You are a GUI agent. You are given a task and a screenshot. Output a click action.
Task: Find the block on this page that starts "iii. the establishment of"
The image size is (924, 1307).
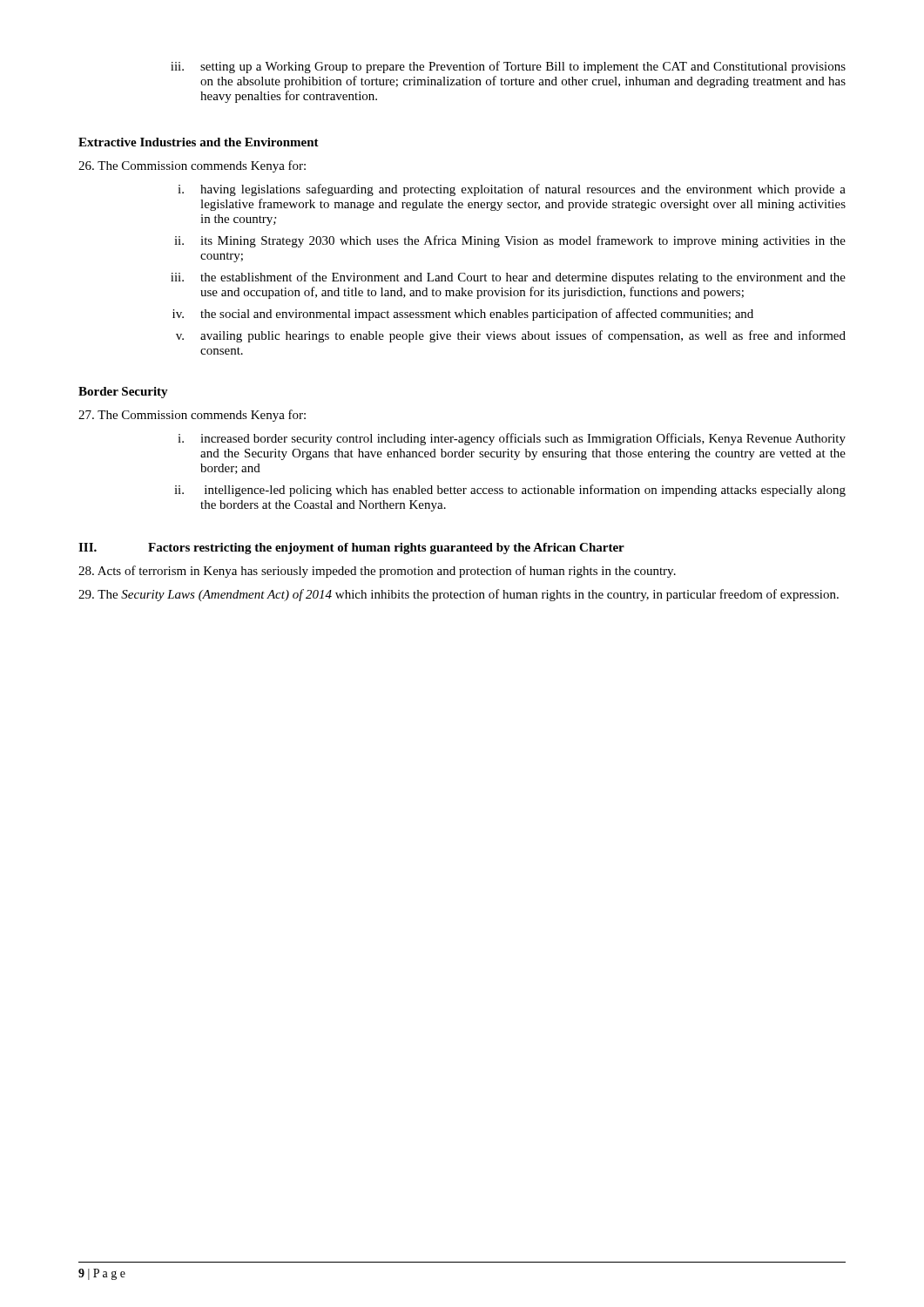tap(497, 285)
